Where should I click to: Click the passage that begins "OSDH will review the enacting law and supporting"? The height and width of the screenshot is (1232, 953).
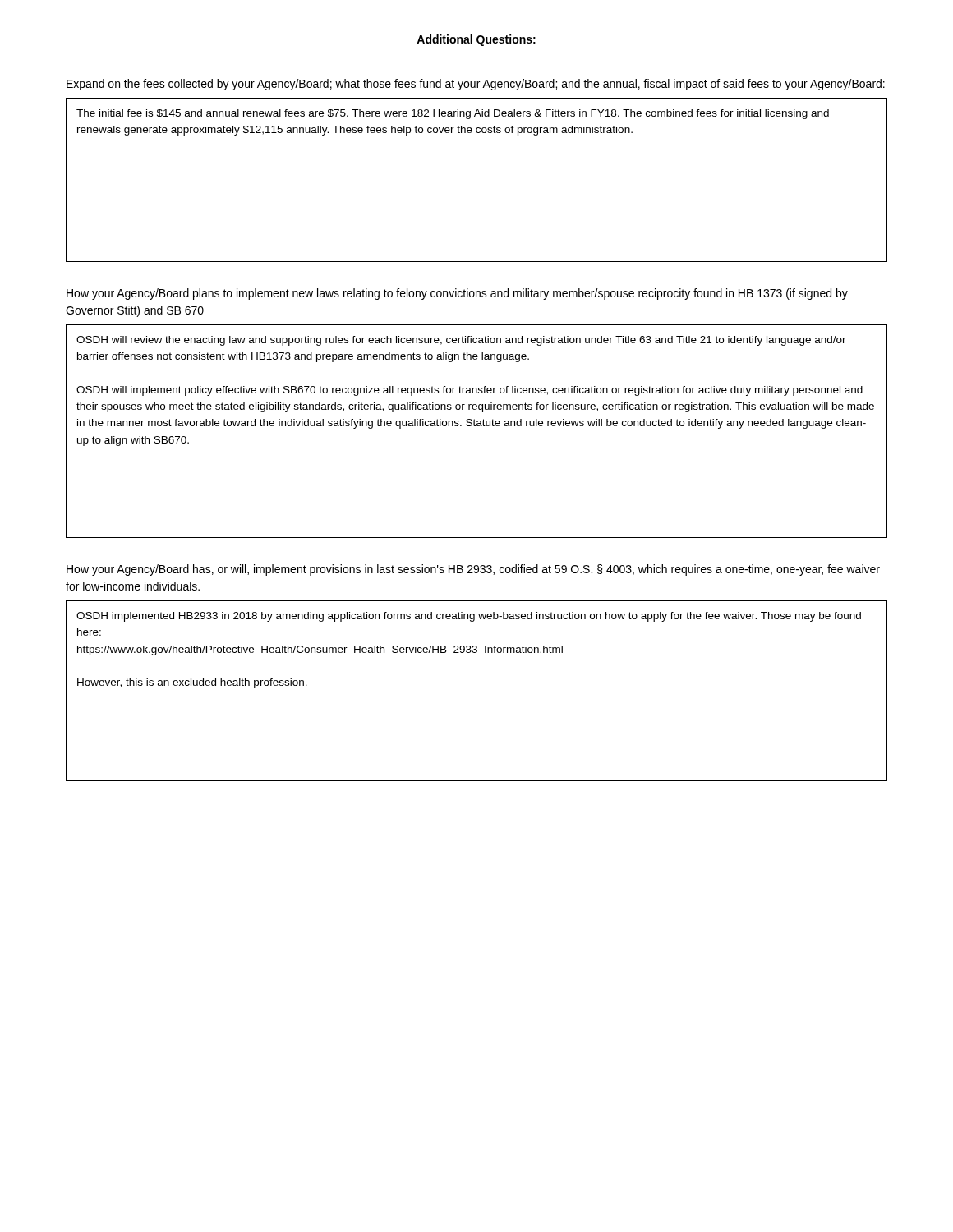click(475, 390)
